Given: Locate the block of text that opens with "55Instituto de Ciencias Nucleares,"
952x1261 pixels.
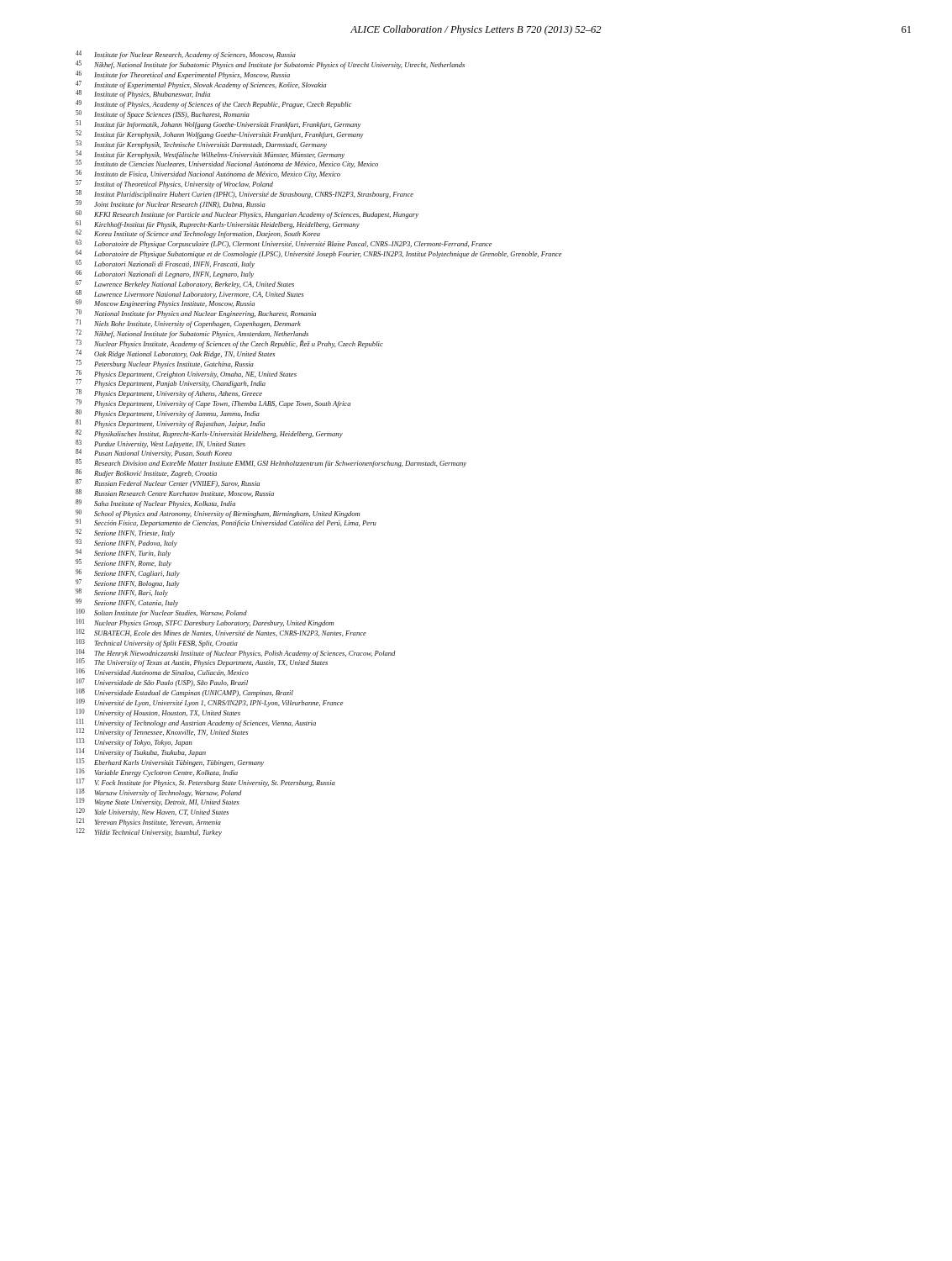Looking at the screenshot, I should click(227, 164).
